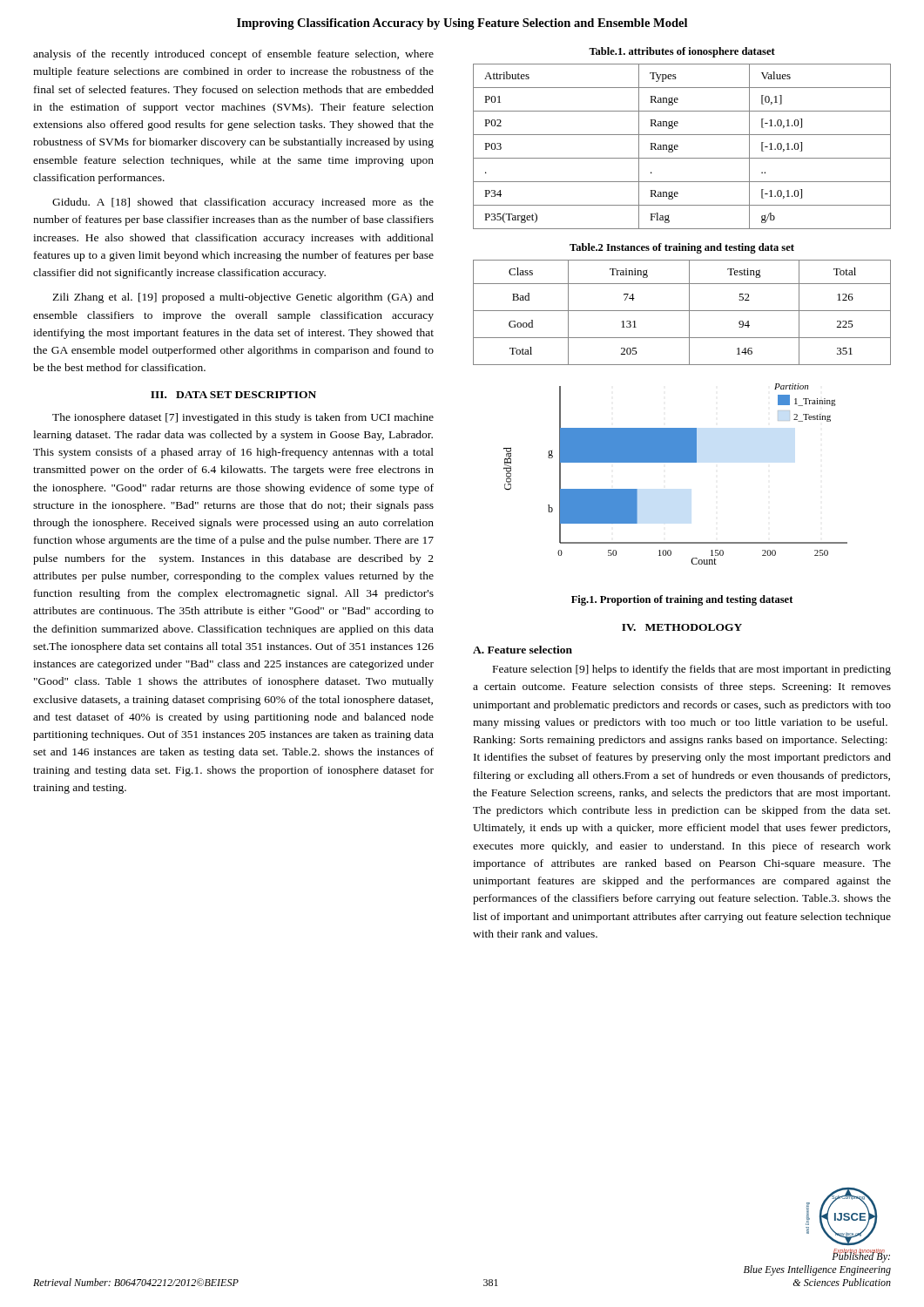This screenshot has height=1307, width=924.
Task: Locate the text "A. Feature selection"
Action: tap(523, 650)
